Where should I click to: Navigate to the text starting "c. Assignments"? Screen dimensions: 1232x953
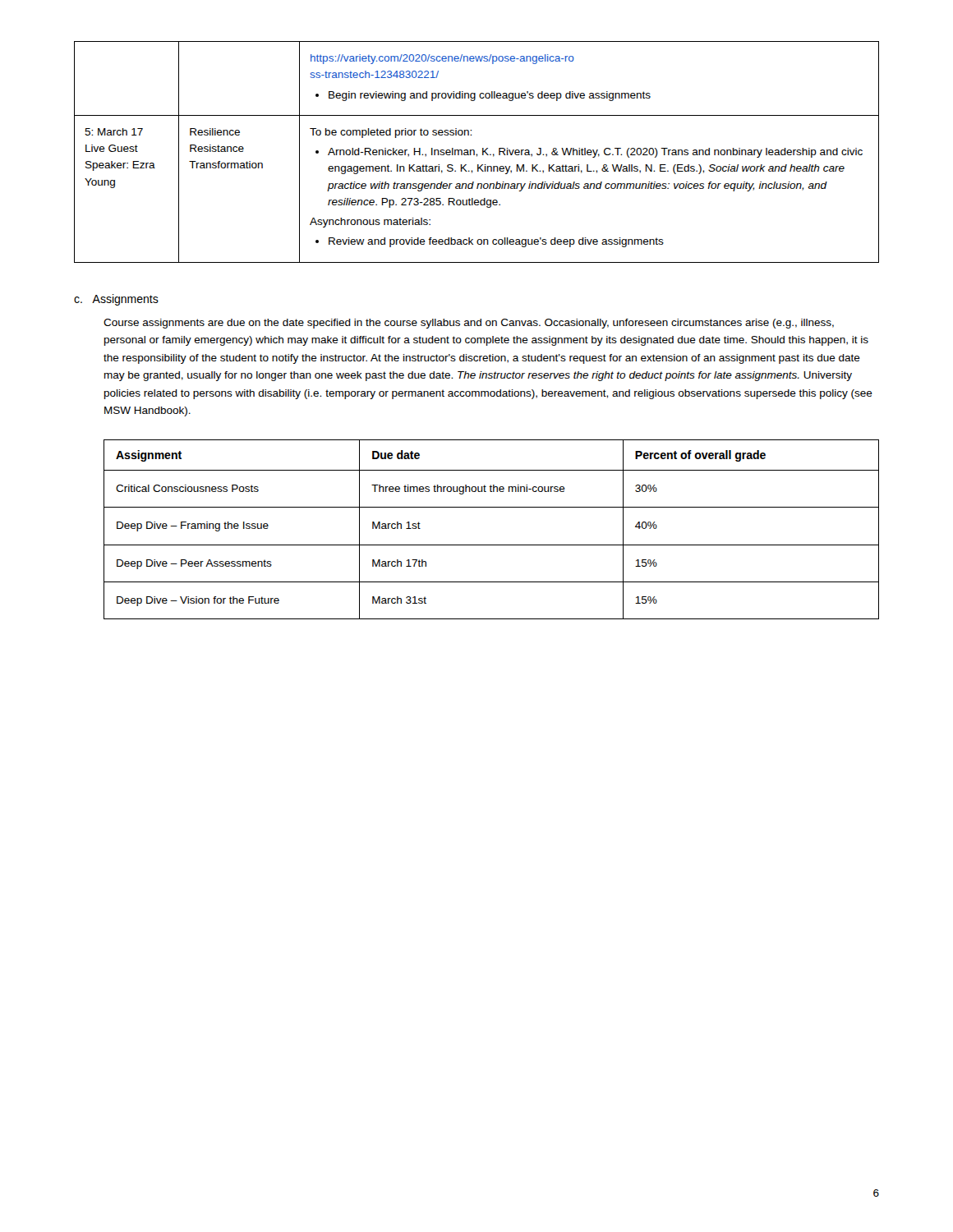coord(116,299)
